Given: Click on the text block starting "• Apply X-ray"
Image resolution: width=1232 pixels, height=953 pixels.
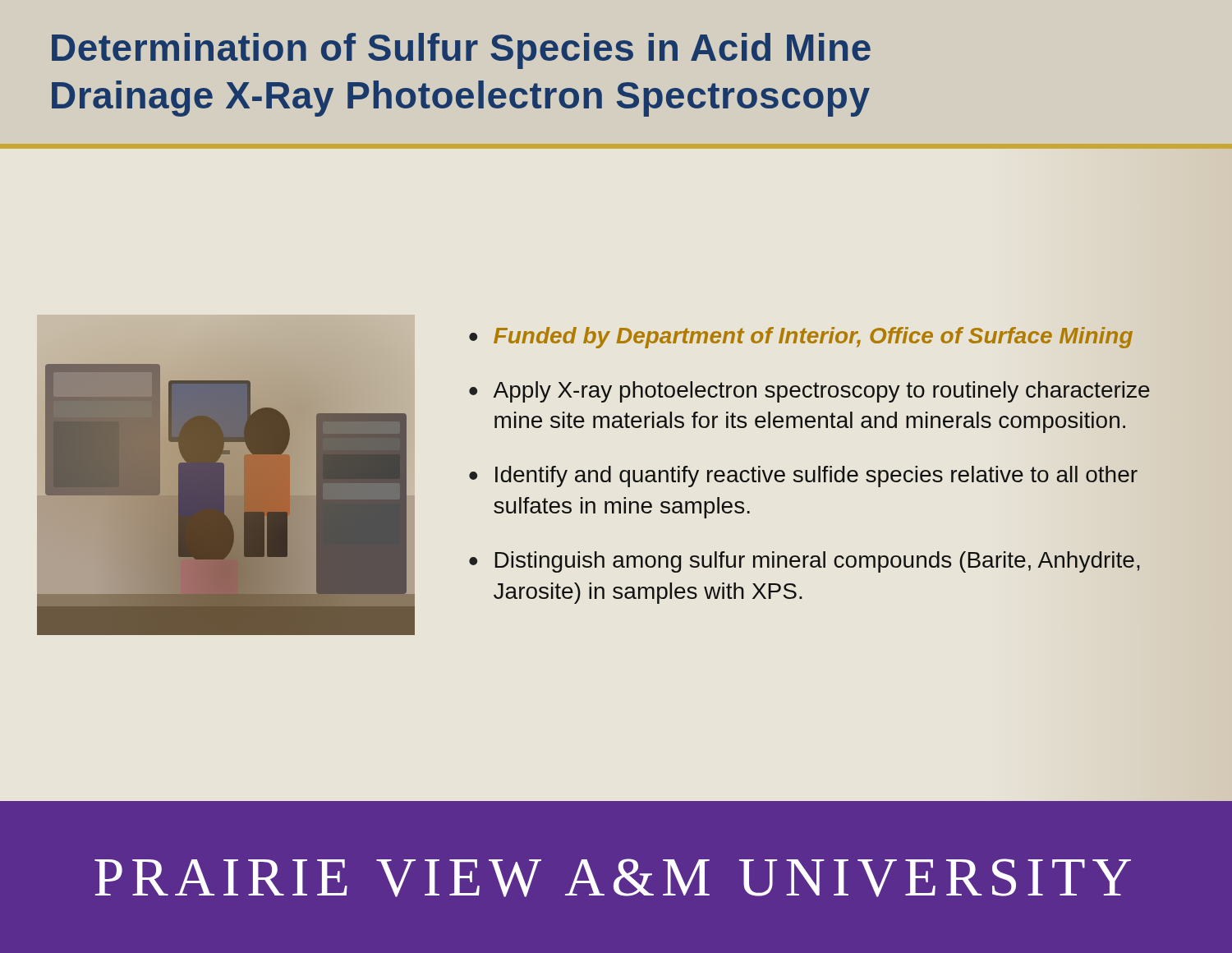Looking at the screenshot, I should click(834, 405).
